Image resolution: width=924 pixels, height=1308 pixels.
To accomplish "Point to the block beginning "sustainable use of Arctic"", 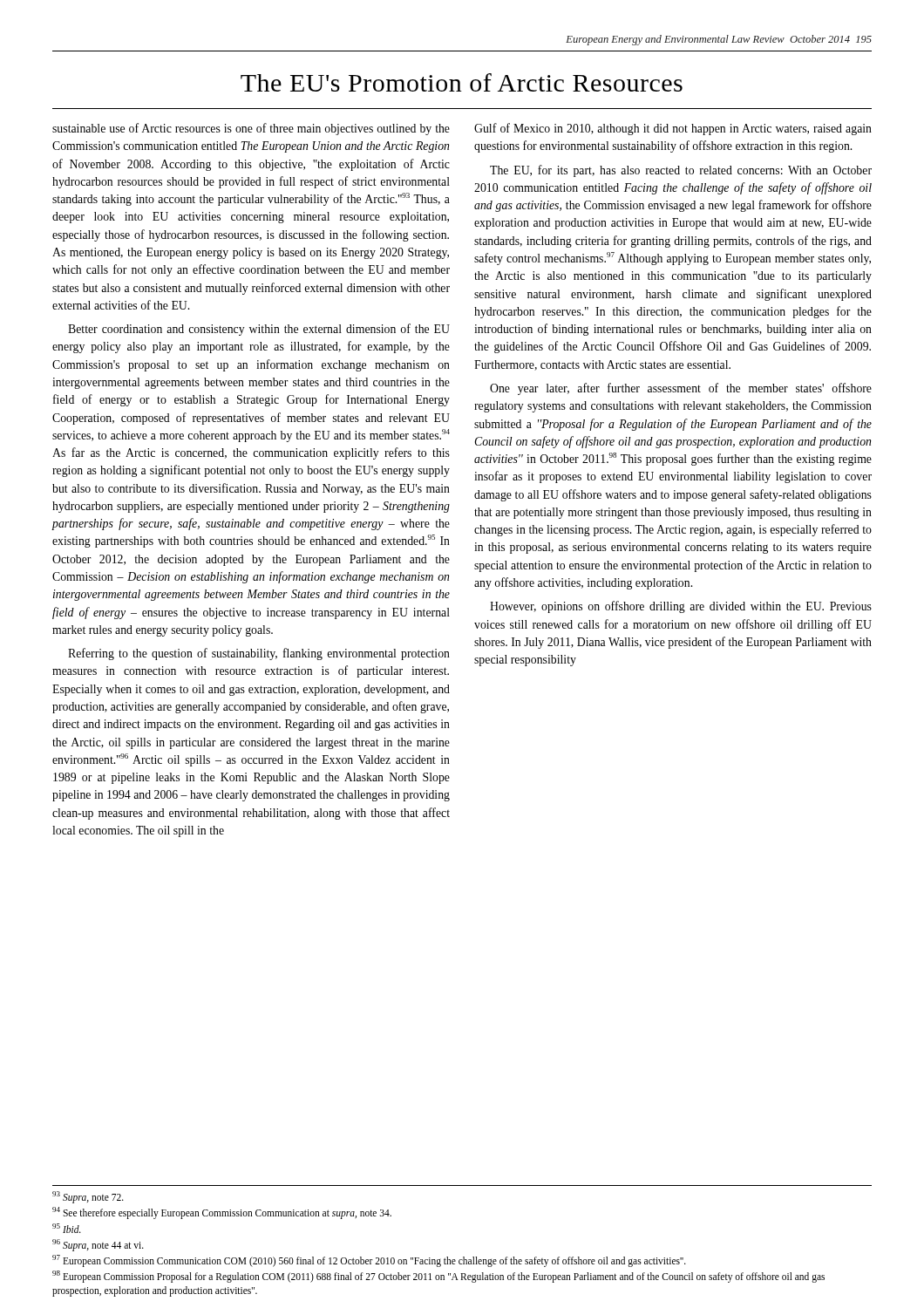I will pyautogui.click(x=251, y=218).
